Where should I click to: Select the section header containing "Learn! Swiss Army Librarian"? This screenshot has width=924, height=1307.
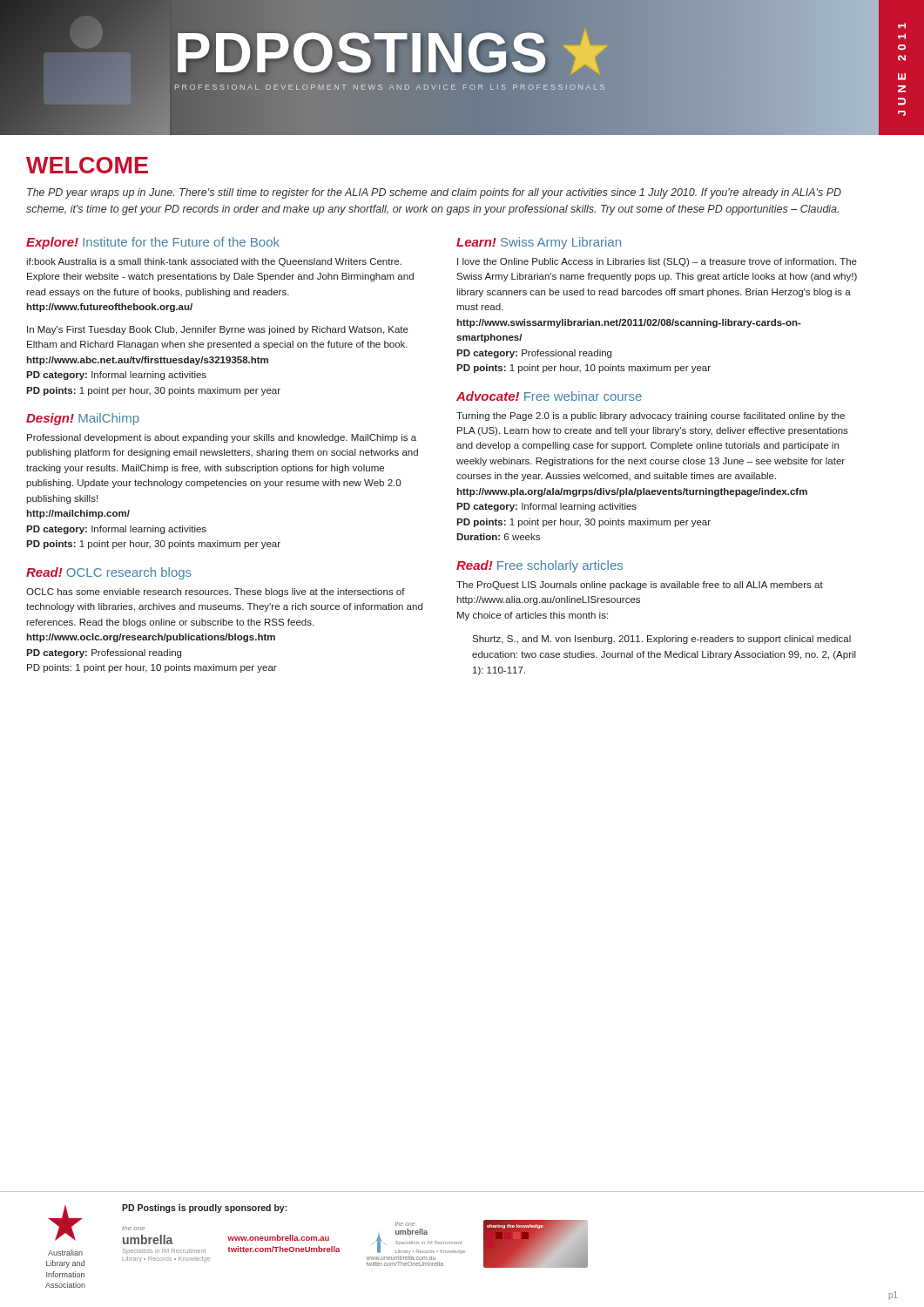[539, 242]
